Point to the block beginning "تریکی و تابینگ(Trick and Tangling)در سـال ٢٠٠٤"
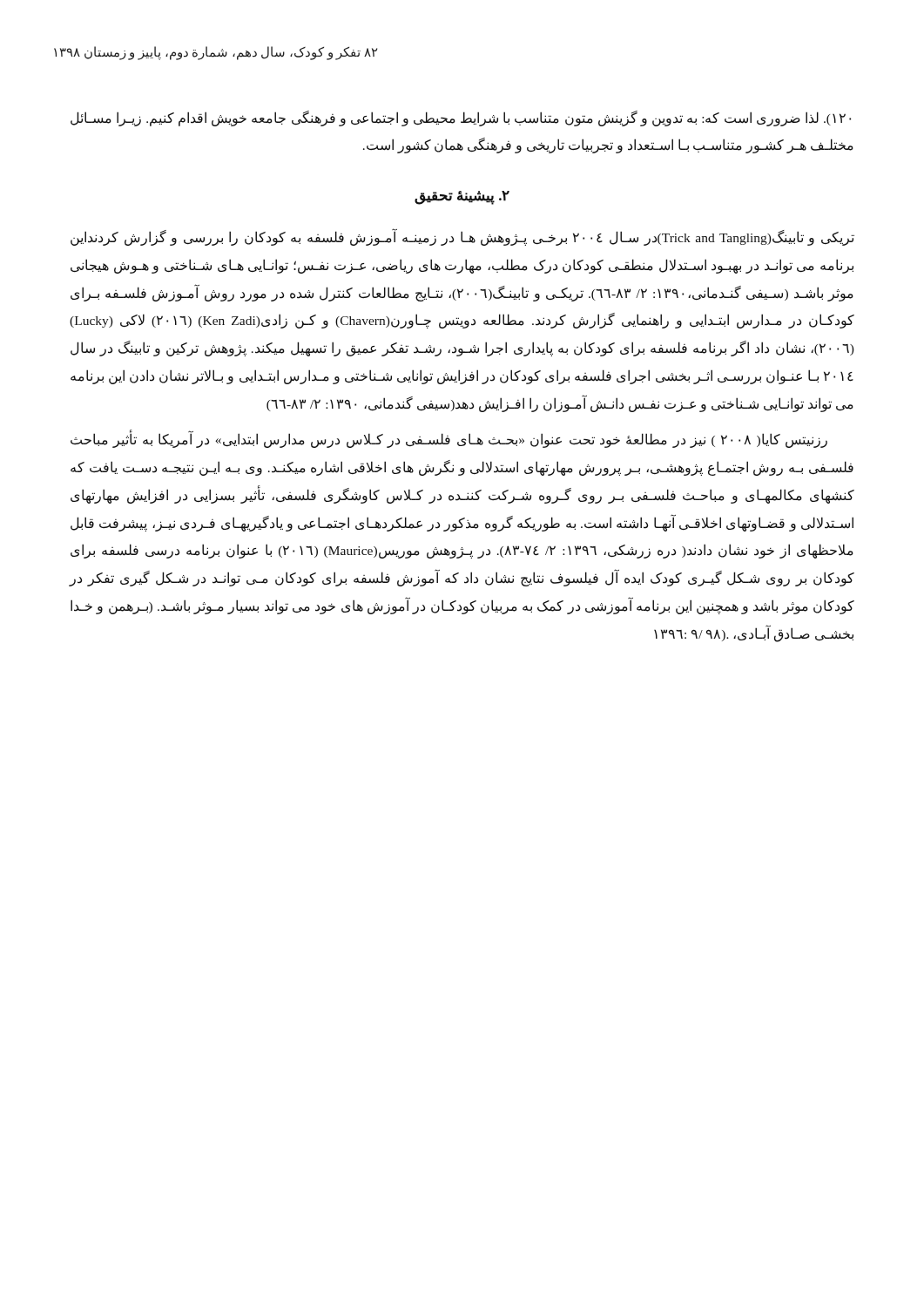 (462, 320)
